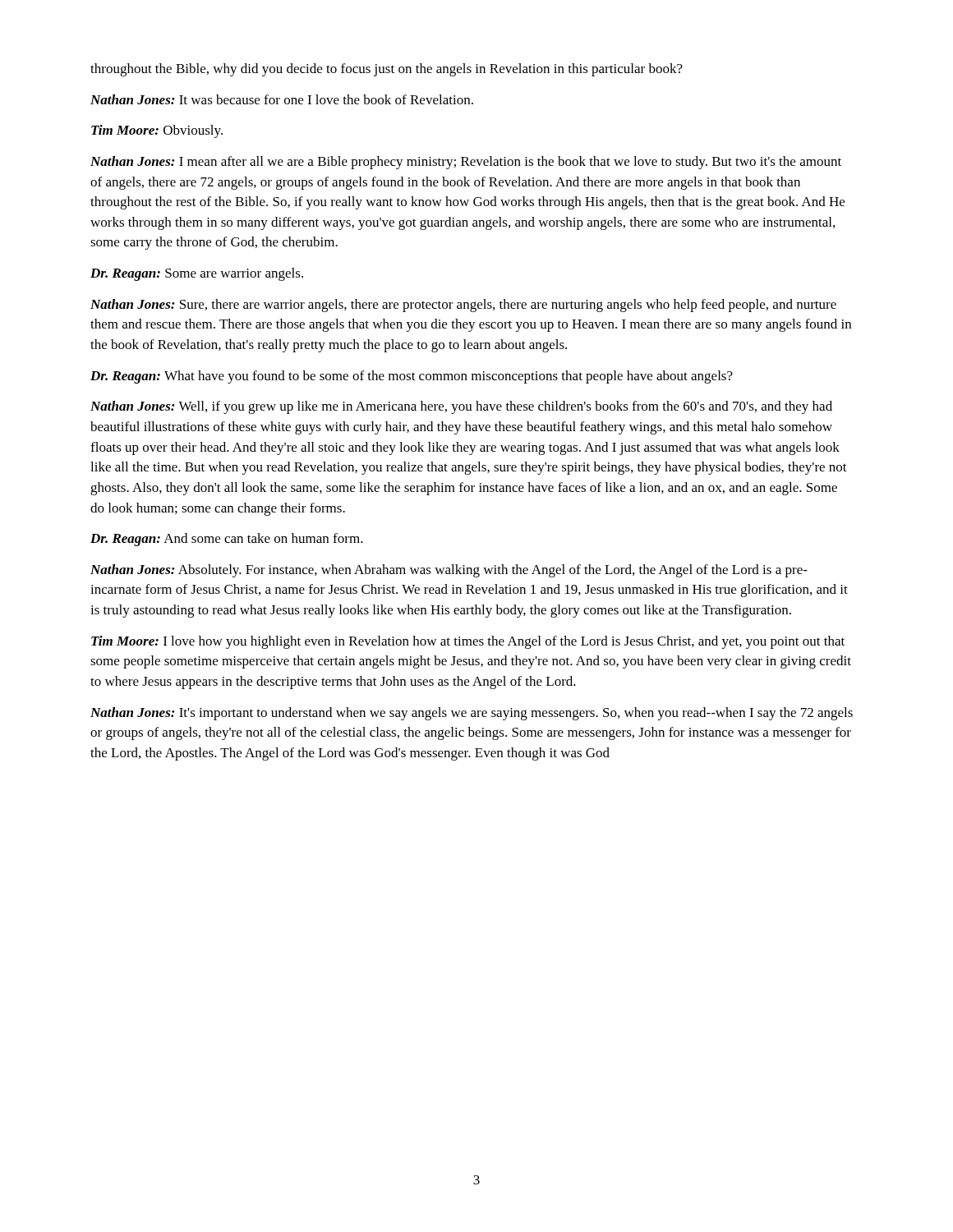Select the text starting "Dr. Reagan: Some are warrior angels."
This screenshot has height=1232, width=953.
[x=197, y=273]
